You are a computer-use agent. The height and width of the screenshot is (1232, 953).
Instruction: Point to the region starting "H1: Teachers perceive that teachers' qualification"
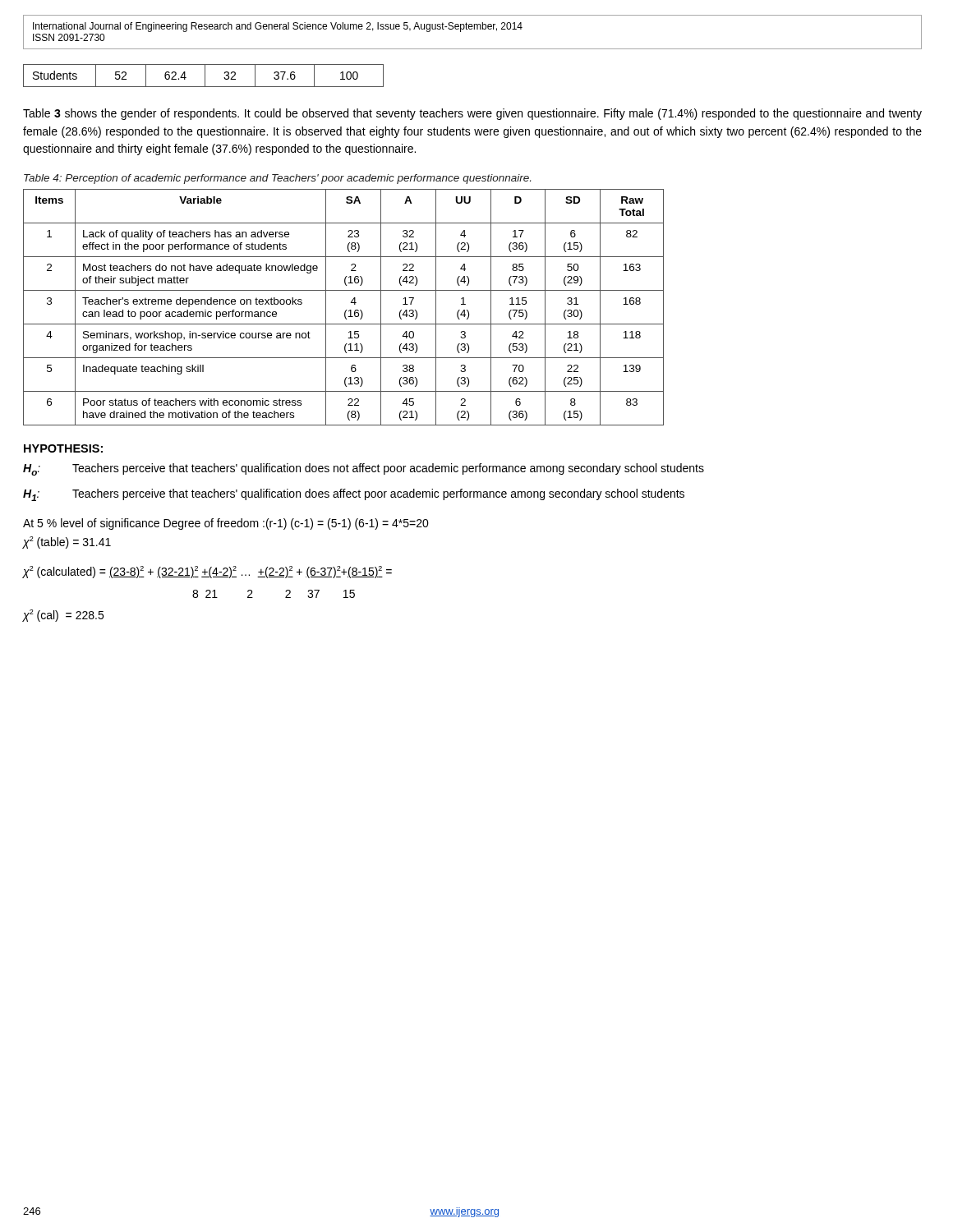pos(472,495)
